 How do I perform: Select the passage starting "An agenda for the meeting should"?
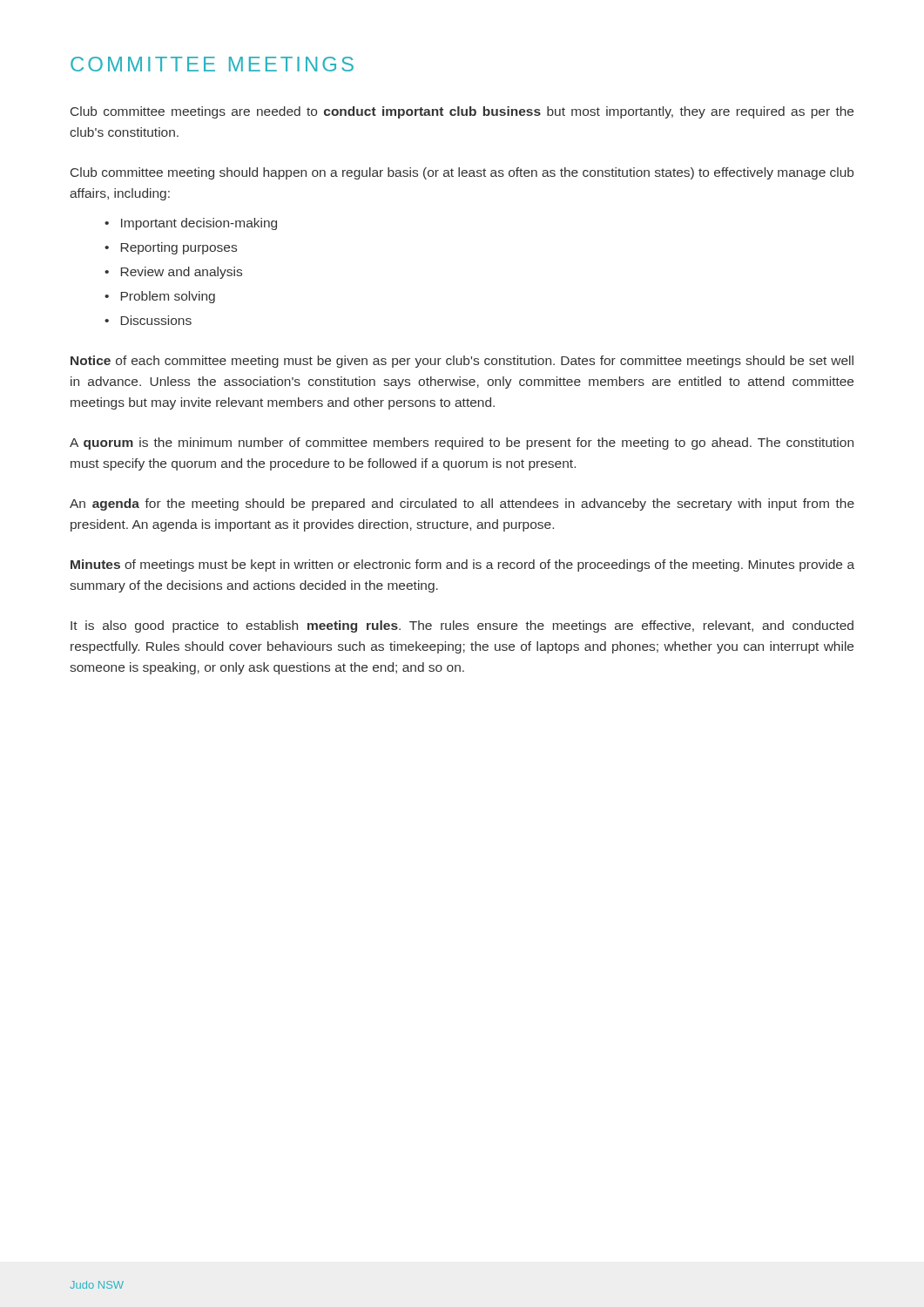pyautogui.click(x=462, y=514)
